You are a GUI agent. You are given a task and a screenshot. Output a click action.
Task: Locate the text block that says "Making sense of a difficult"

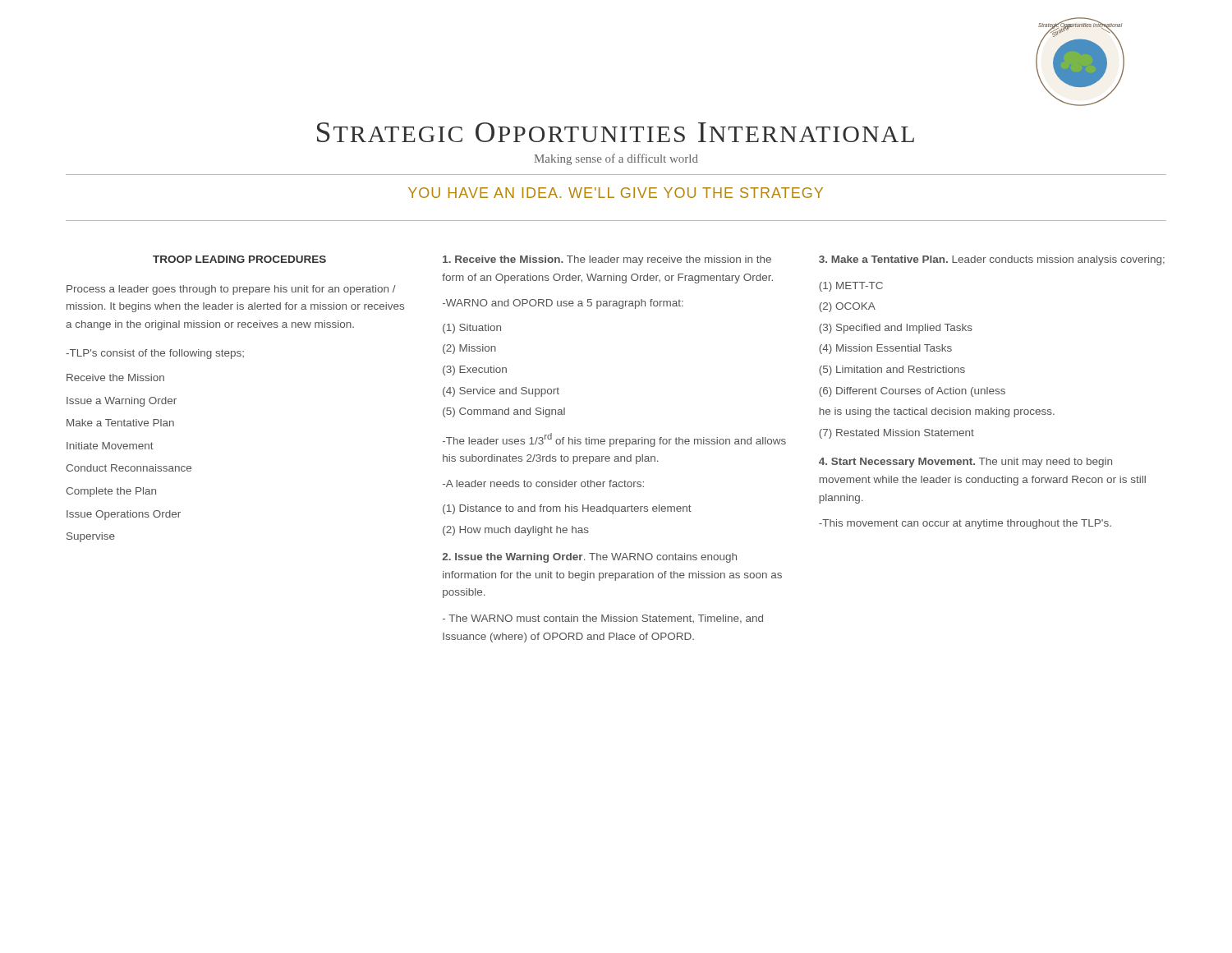(x=616, y=159)
